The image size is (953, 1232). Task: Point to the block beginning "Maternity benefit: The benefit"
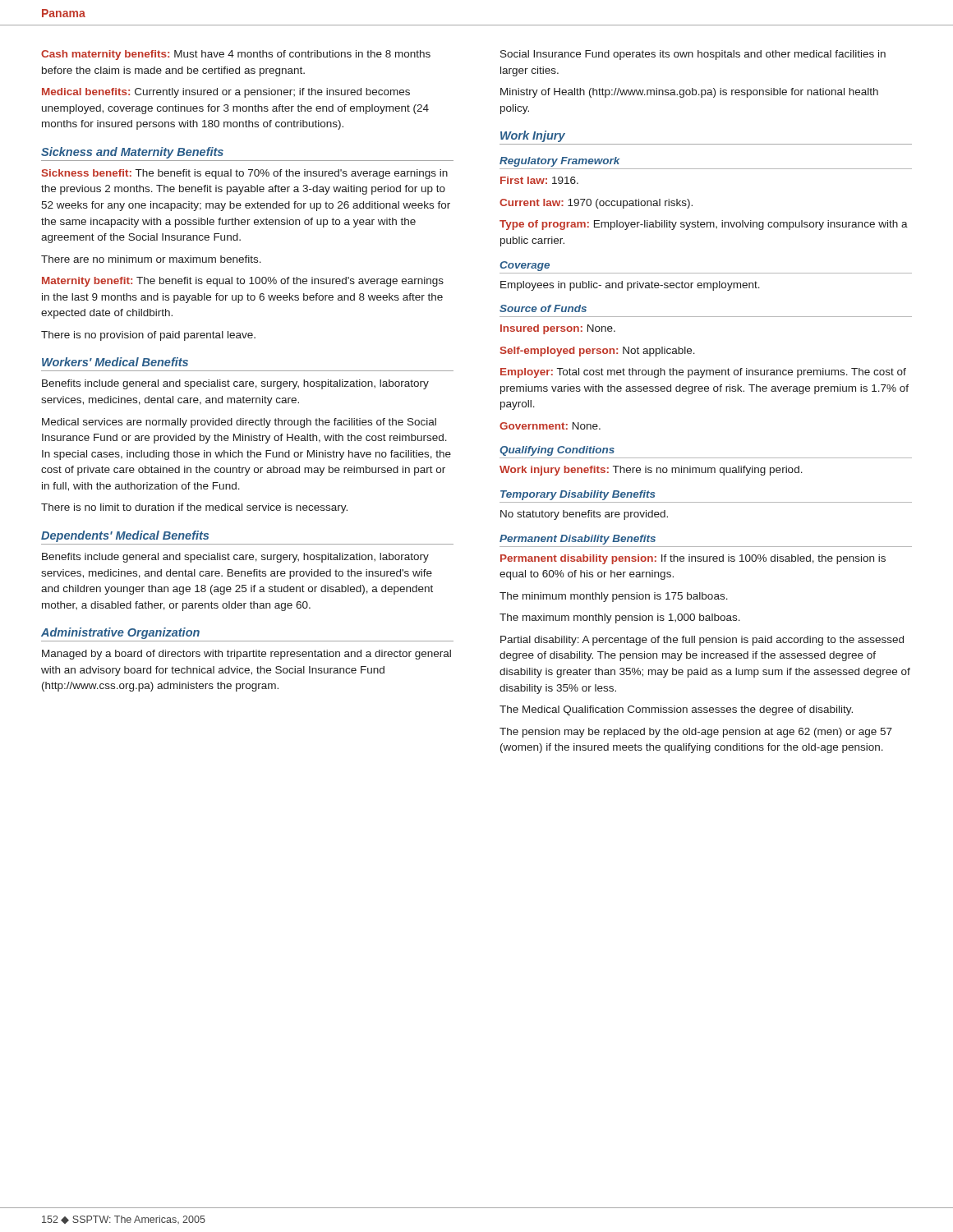tap(242, 297)
